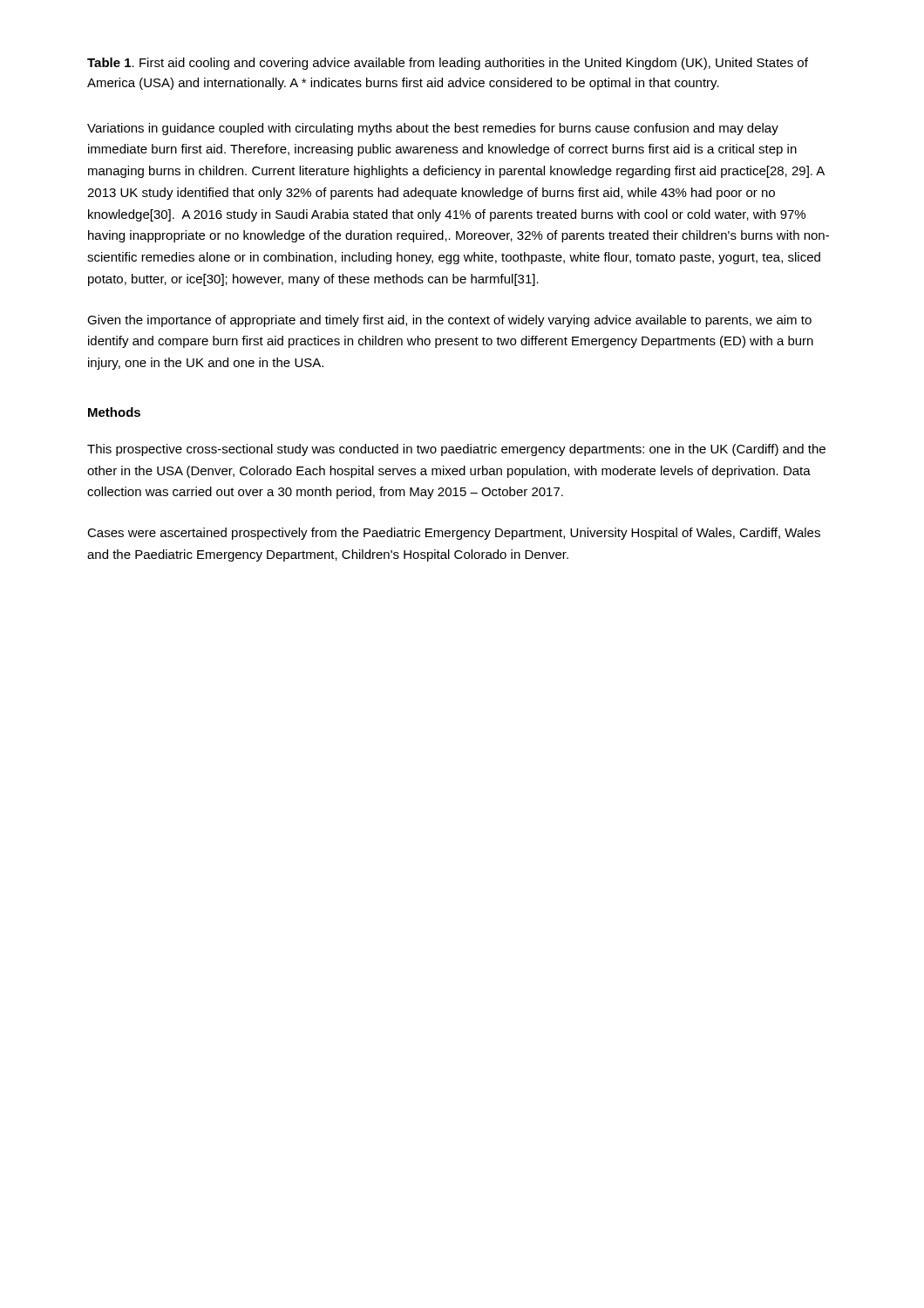Locate the text starting "Table 1. First aid cooling and covering advice"
This screenshot has height=1308, width=924.
tap(448, 72)
